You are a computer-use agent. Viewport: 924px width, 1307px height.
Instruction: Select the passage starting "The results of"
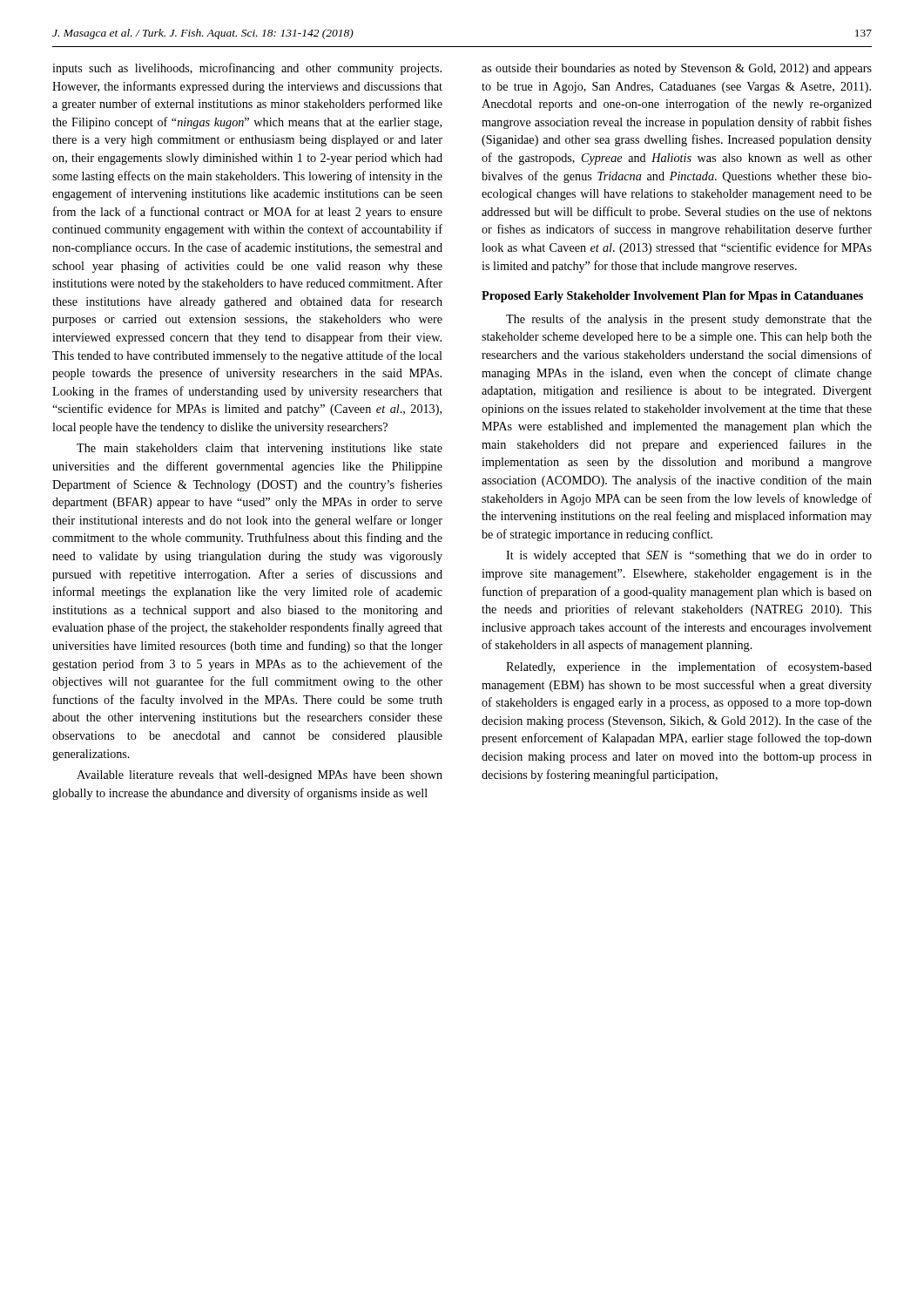(x=677, y=427)
